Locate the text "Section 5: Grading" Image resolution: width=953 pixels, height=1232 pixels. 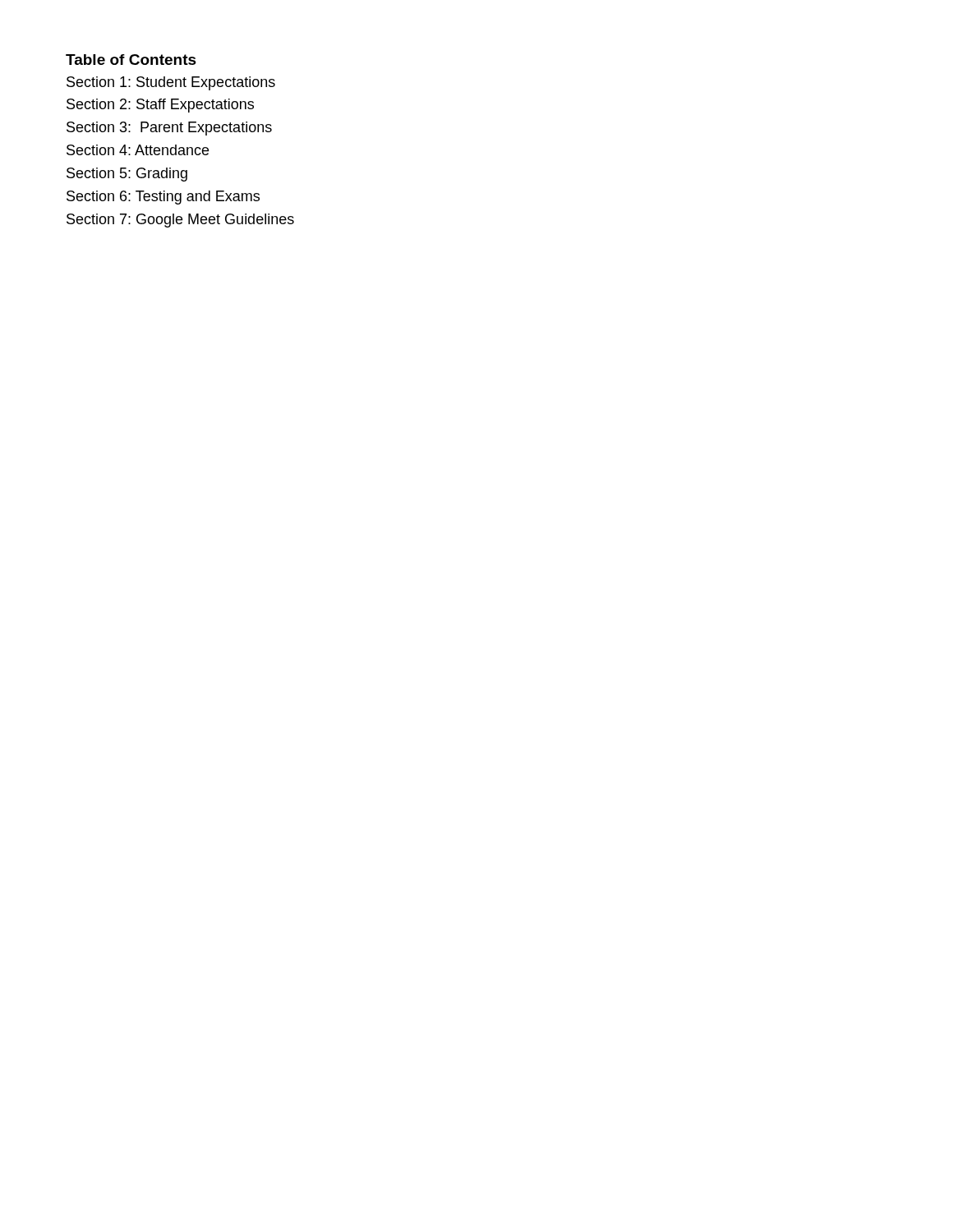(127, 173)
